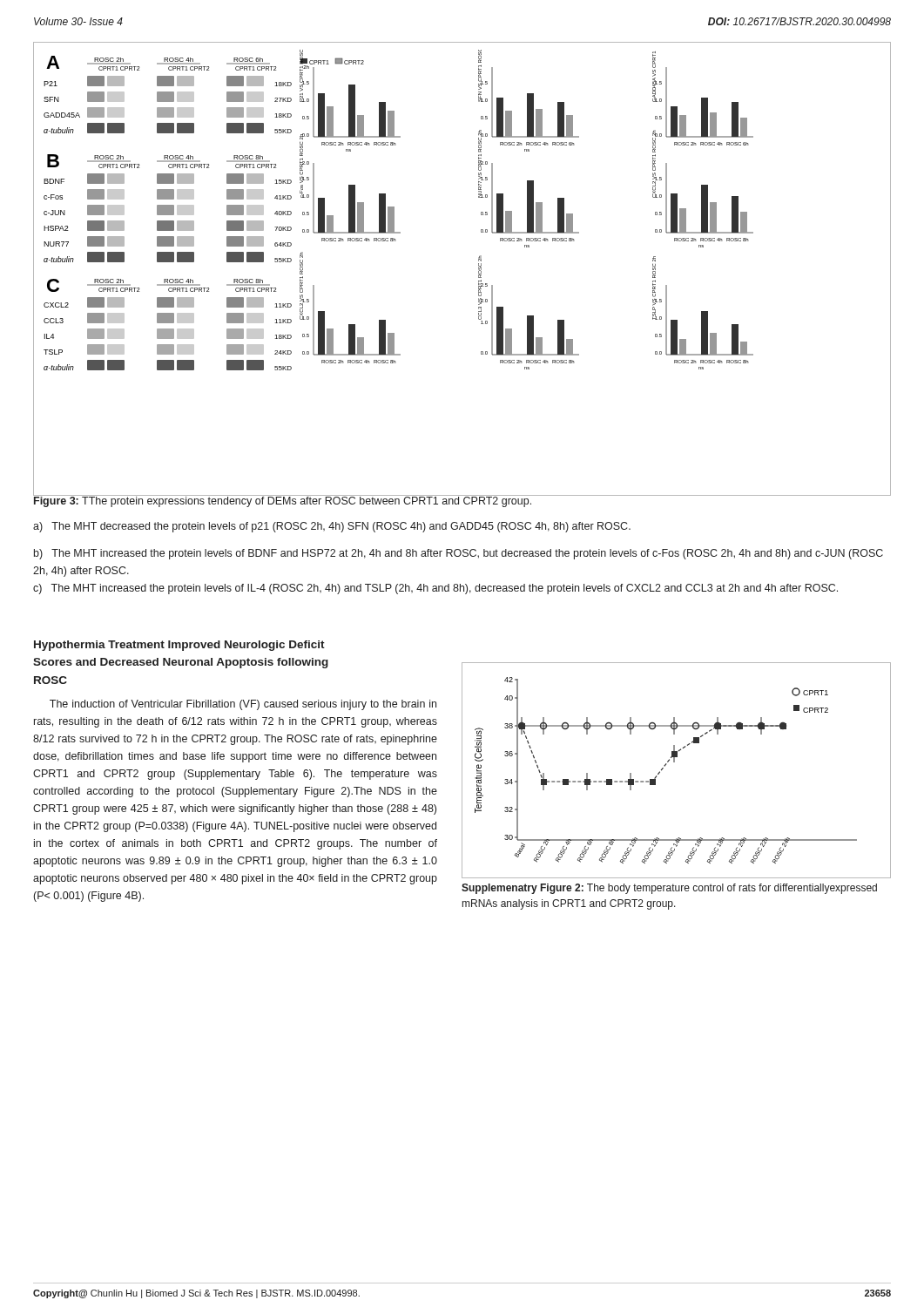Click on the list item that reads "a) The MHT decreased the protein levels of"
Viewport: 924px width, 1307px height.
point(332,526)
